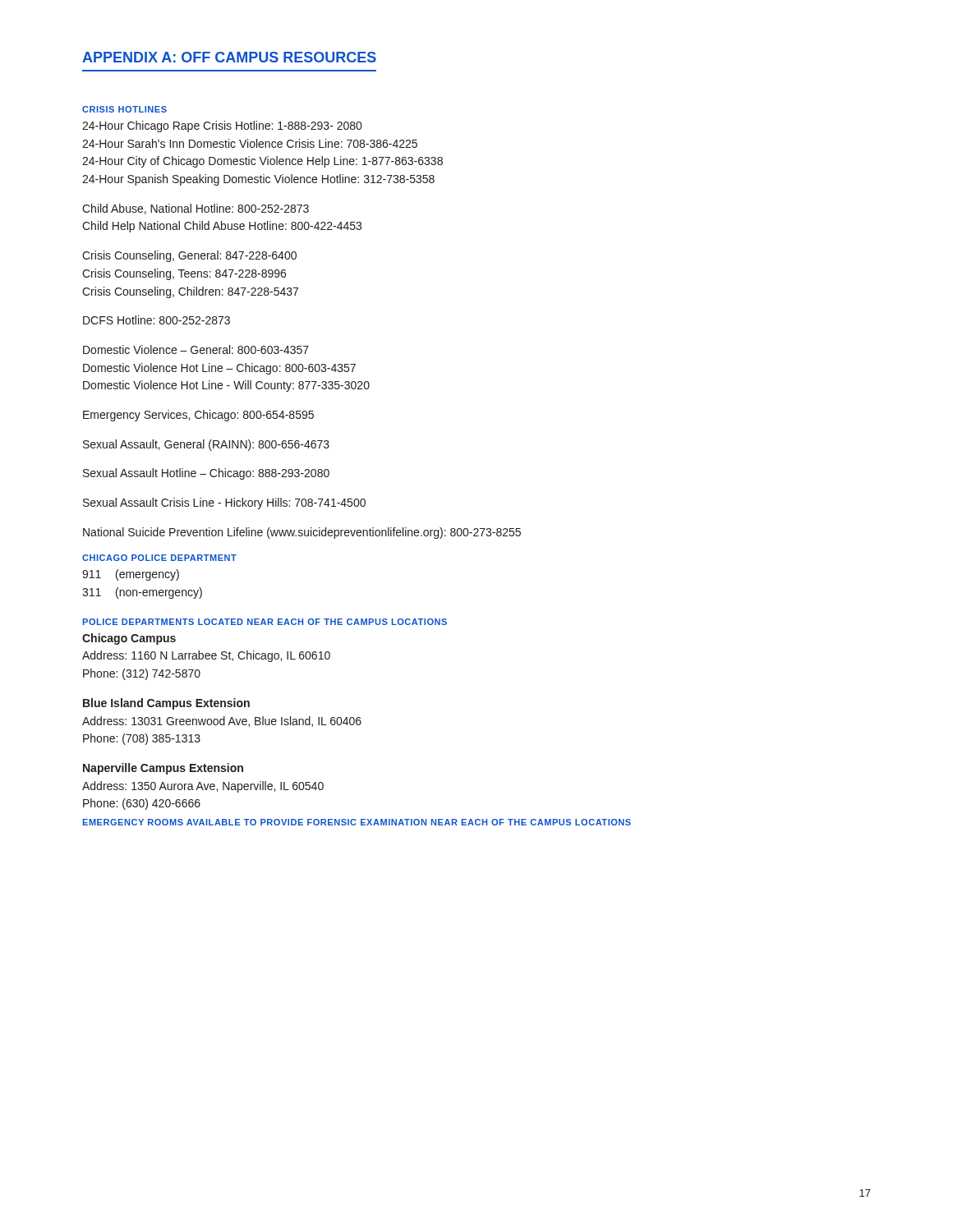Where does it say "DCFS Hotline: 800-252-2873"?
The height and width of the screenshot is (1232, 953).
[156, 321]
